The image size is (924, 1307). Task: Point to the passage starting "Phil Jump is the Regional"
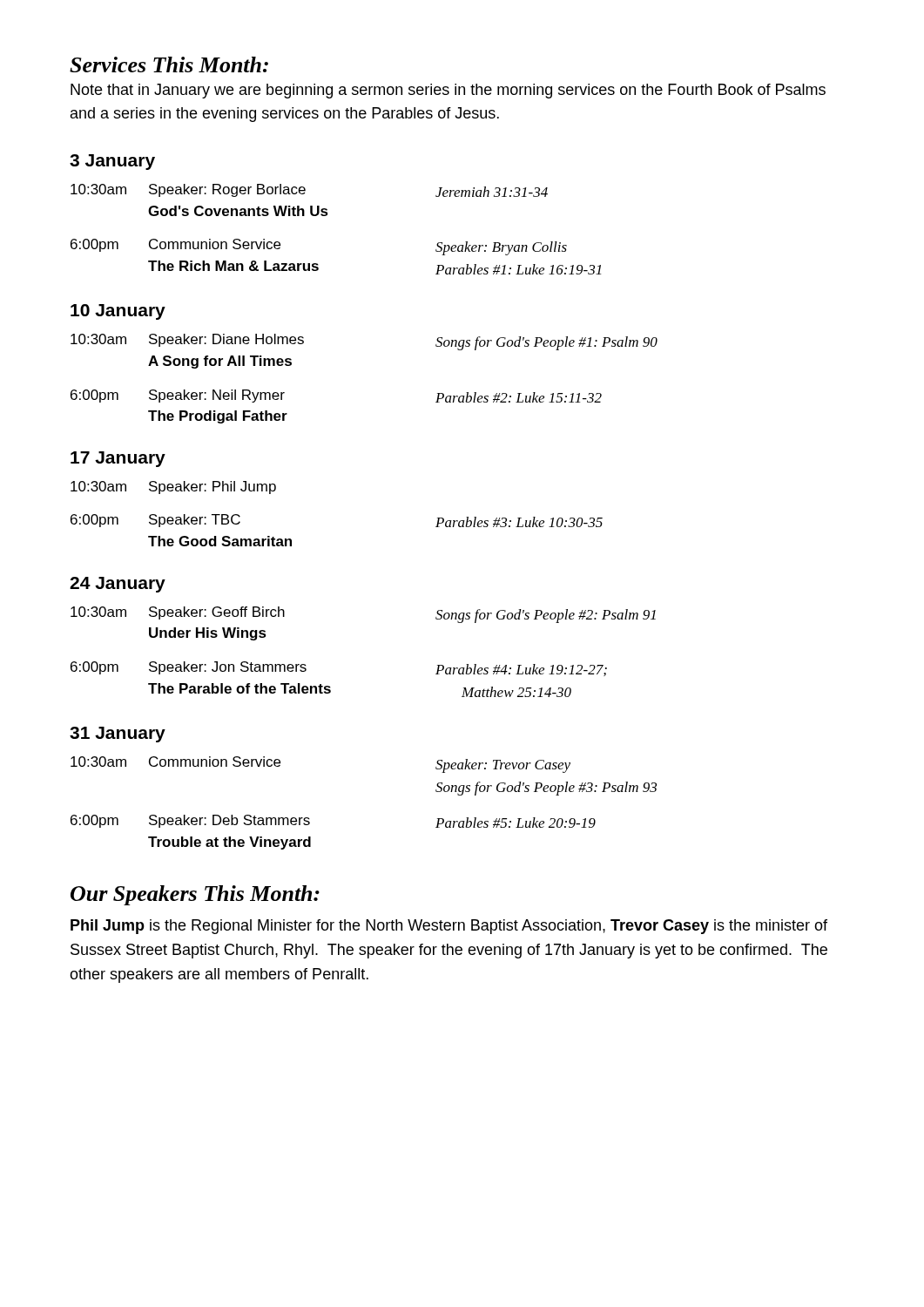tap(449, 950)
